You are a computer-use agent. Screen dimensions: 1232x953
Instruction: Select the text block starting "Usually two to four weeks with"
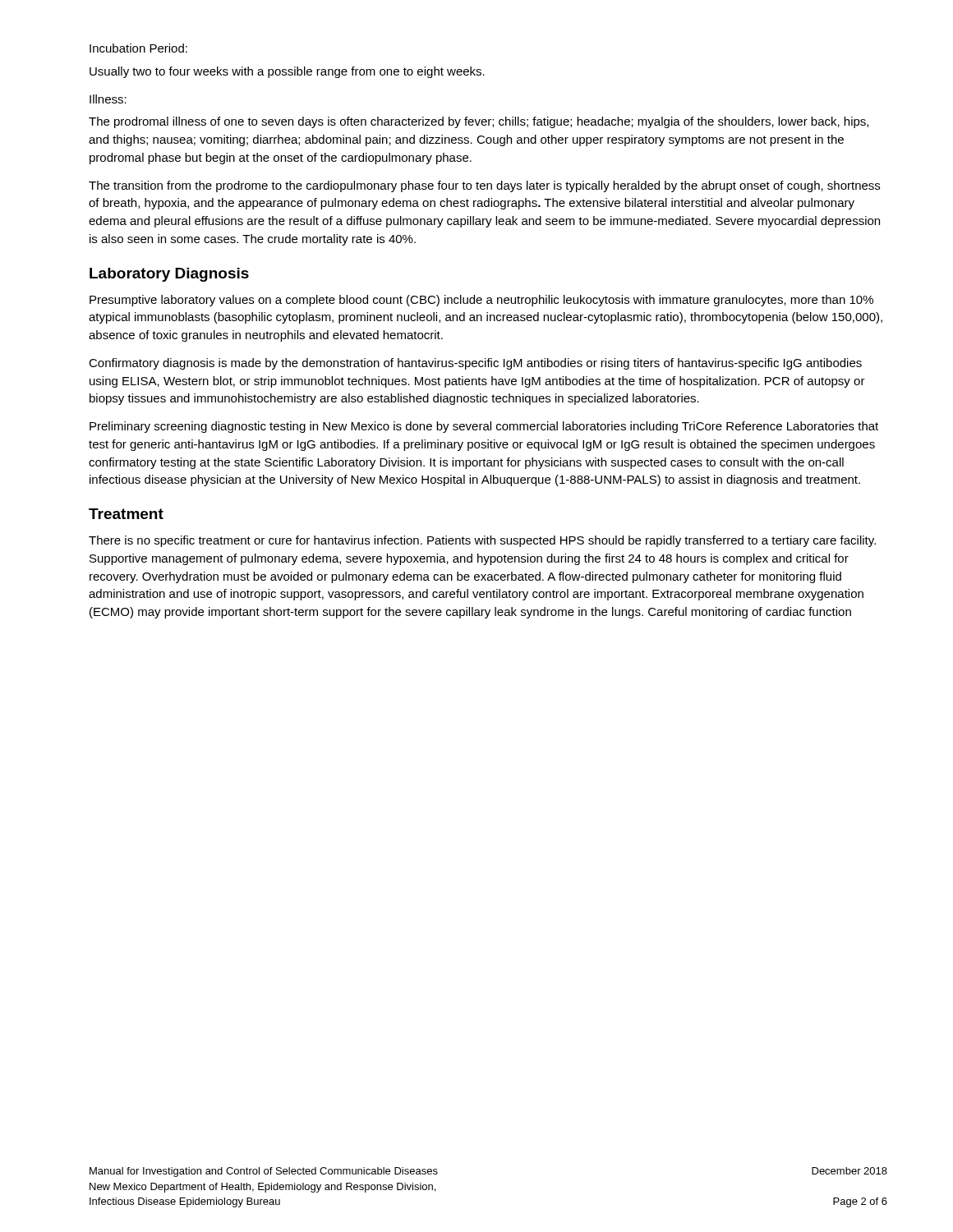pyautogui.click(x=287, y=71)
